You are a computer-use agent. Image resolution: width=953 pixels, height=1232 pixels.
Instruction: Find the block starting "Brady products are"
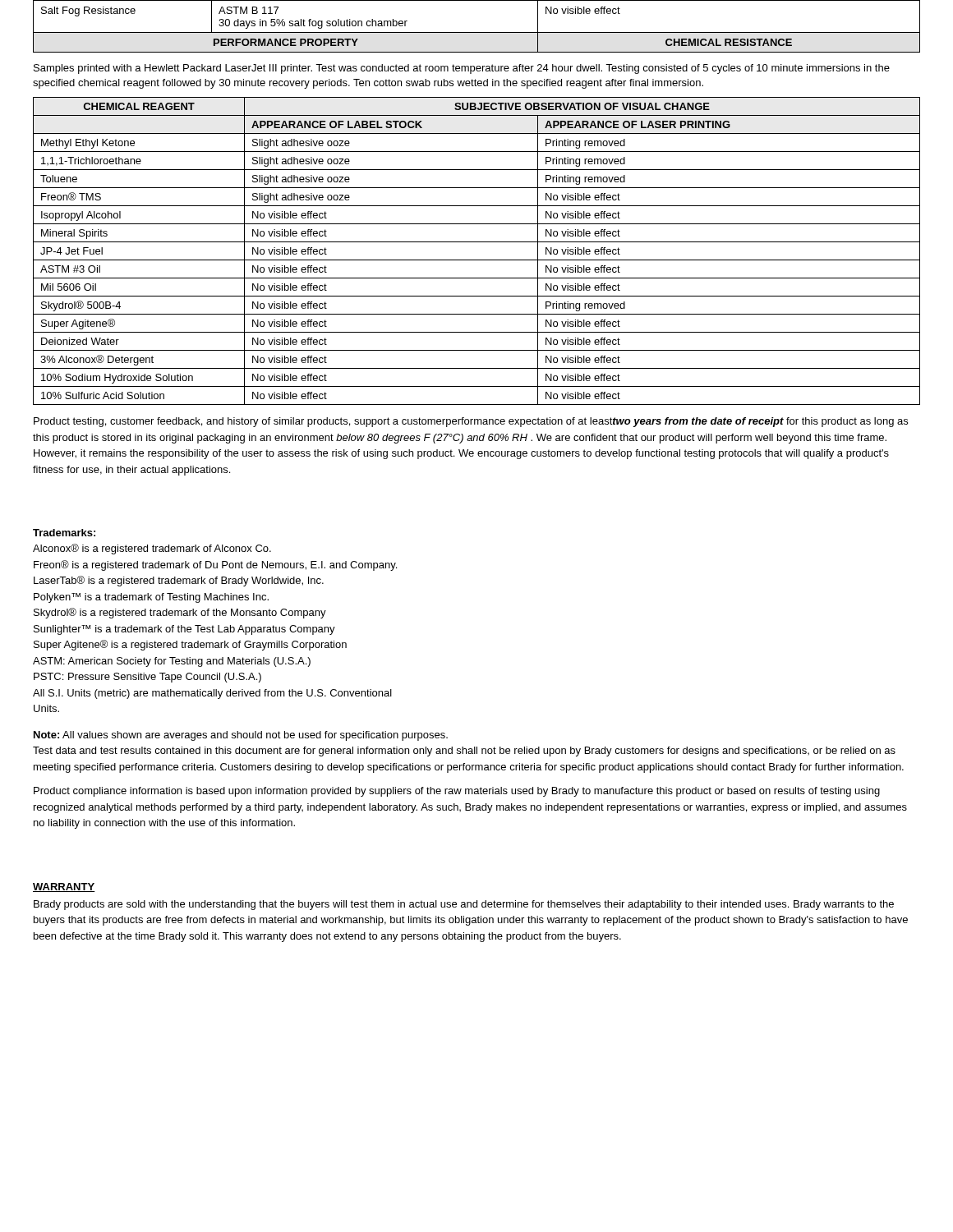[470, 920]
